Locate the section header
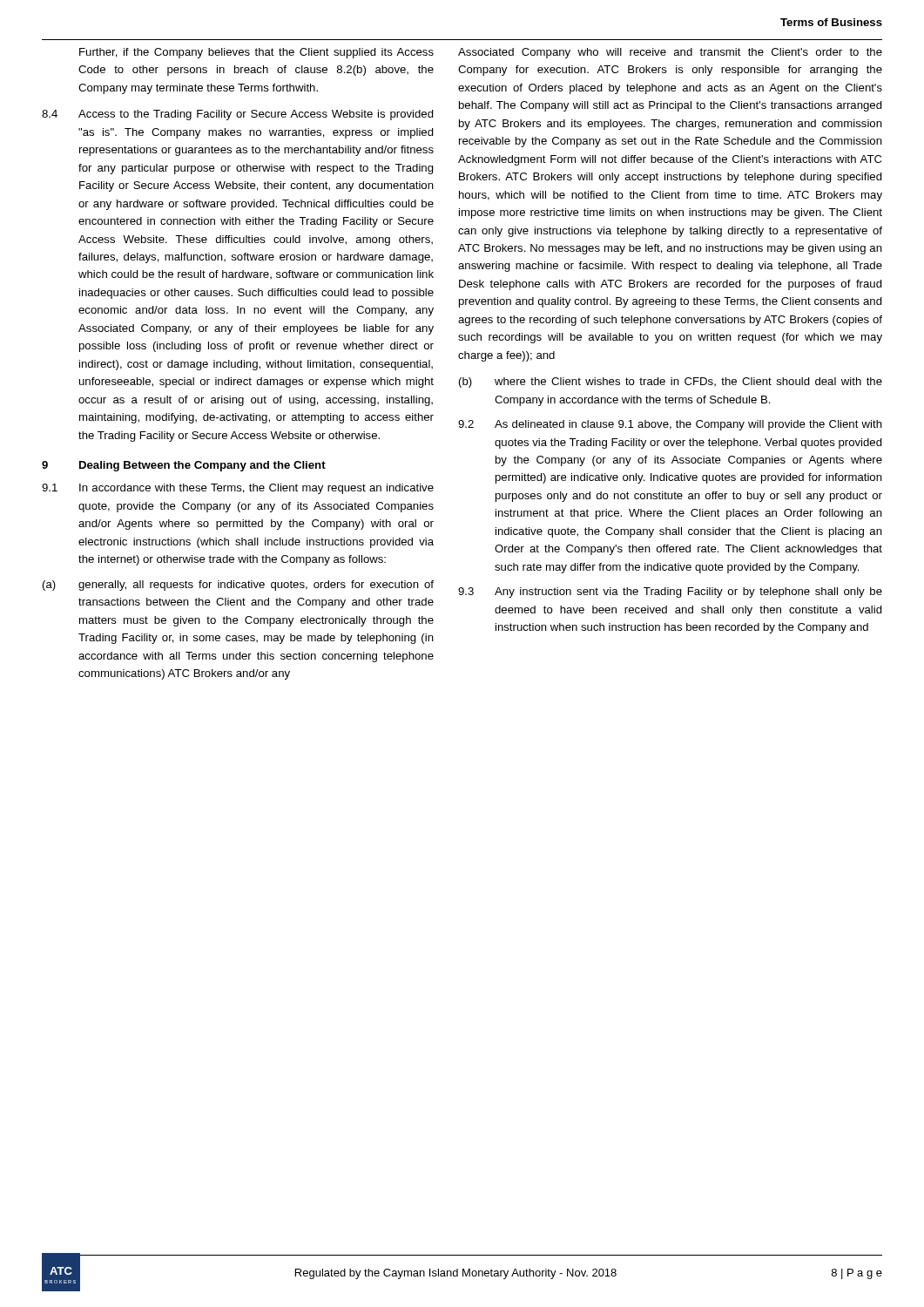924x1307 pixels. click(x=238, y=465)
